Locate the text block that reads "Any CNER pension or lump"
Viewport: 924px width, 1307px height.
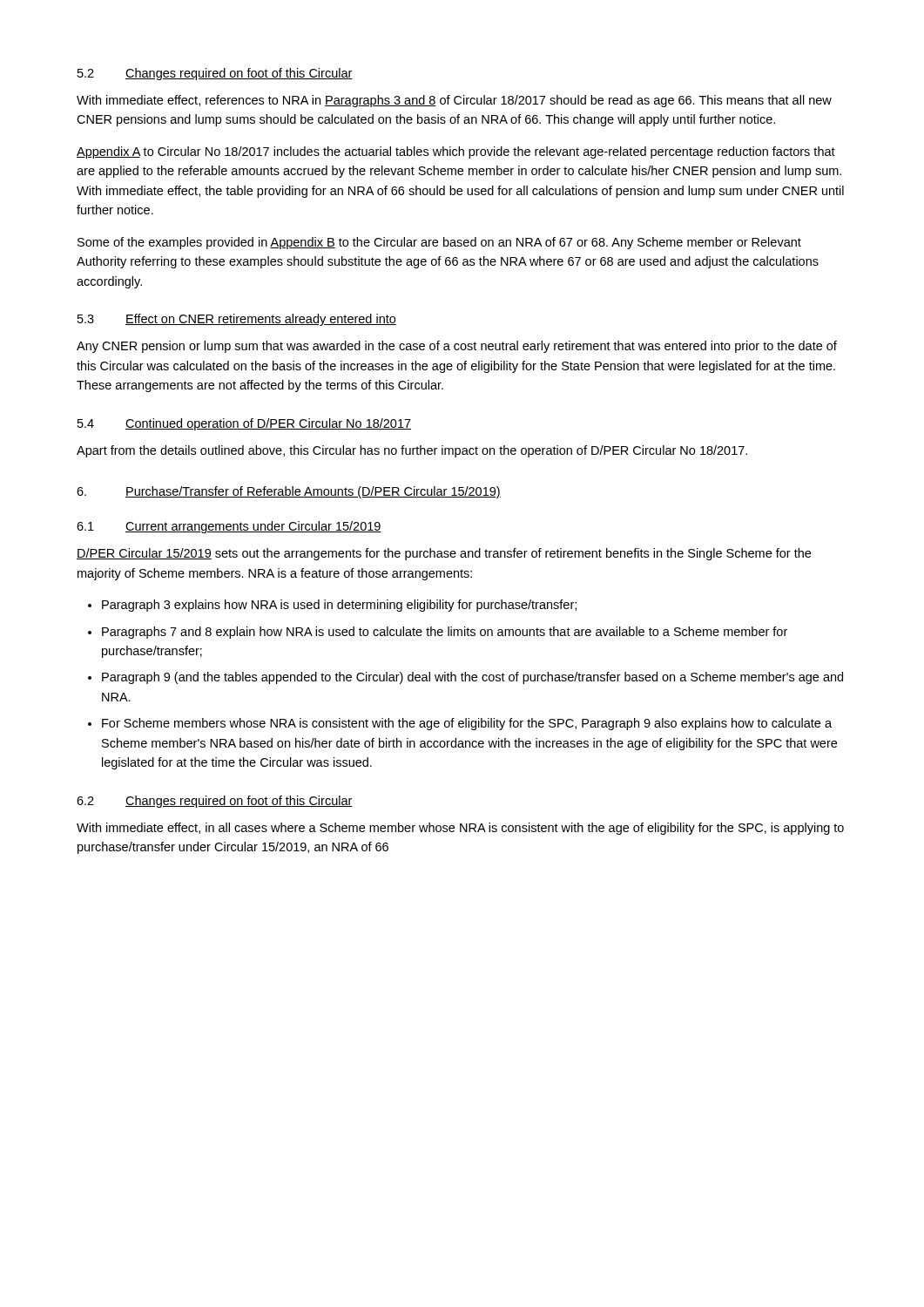[457, 366]
